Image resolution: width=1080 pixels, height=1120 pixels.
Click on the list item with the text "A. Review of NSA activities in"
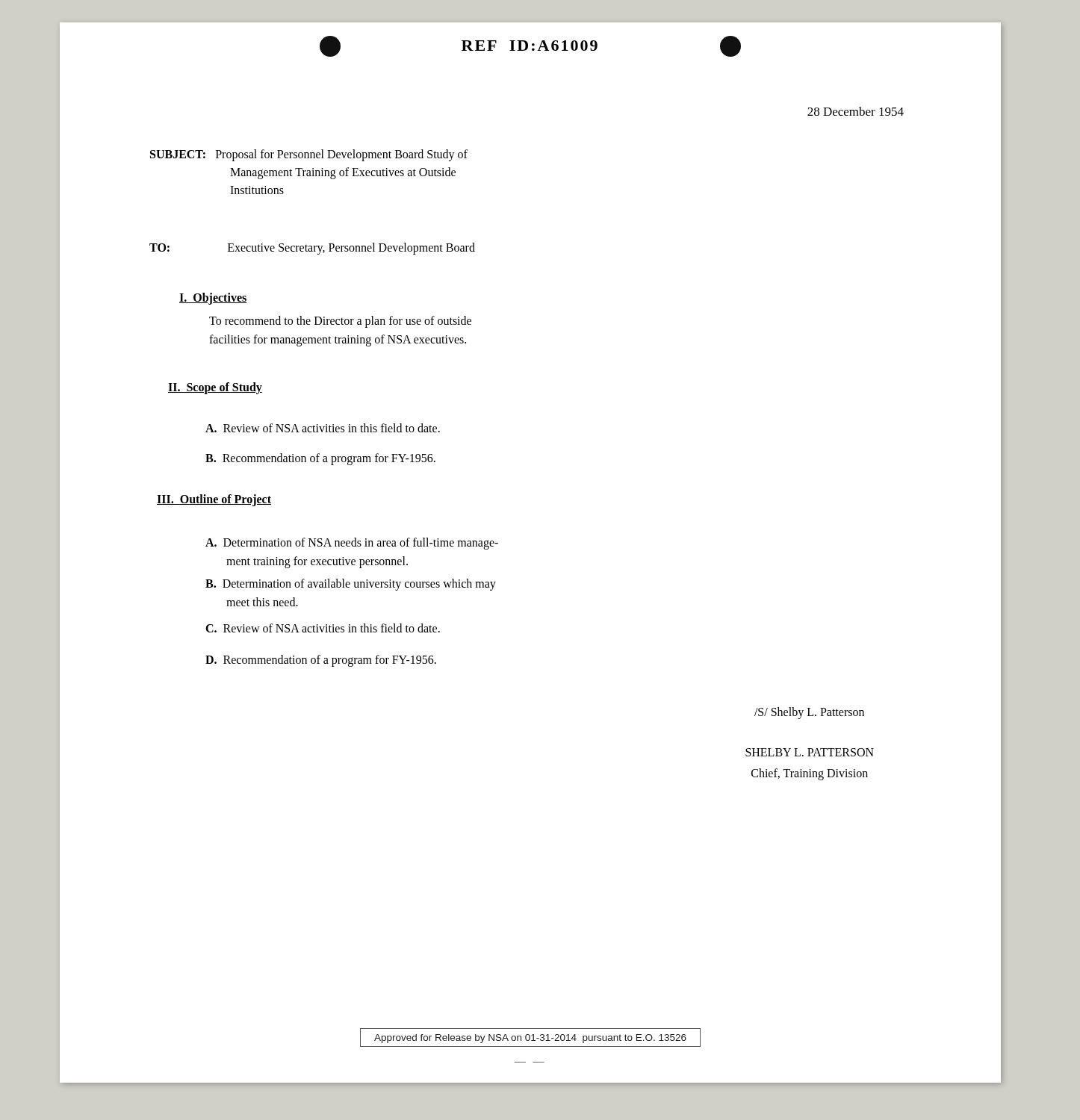(323, 428)
